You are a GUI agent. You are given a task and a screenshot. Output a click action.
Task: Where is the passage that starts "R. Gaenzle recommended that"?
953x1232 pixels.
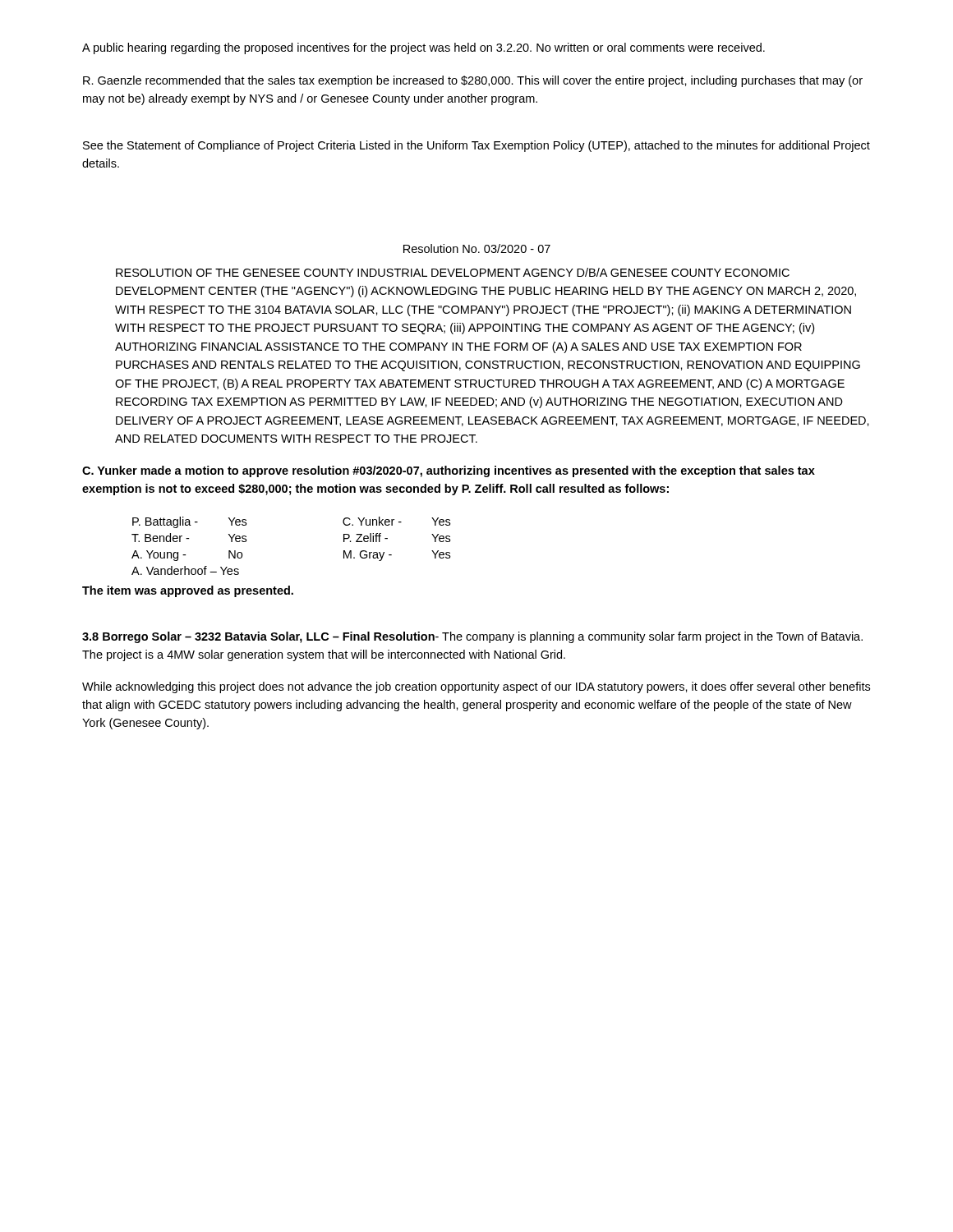[472, 89]
